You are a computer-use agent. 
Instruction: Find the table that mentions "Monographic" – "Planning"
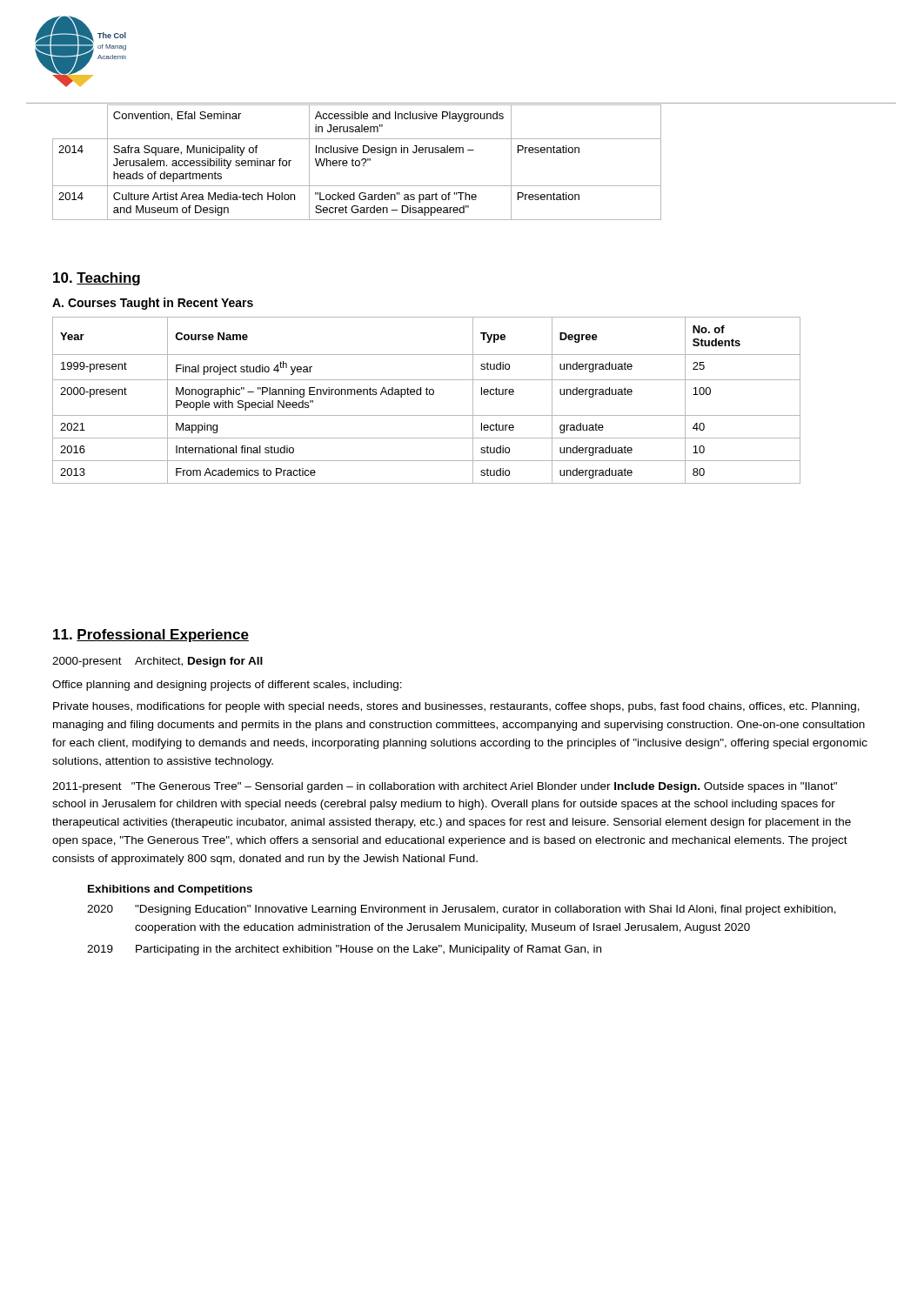pos(461,400)
